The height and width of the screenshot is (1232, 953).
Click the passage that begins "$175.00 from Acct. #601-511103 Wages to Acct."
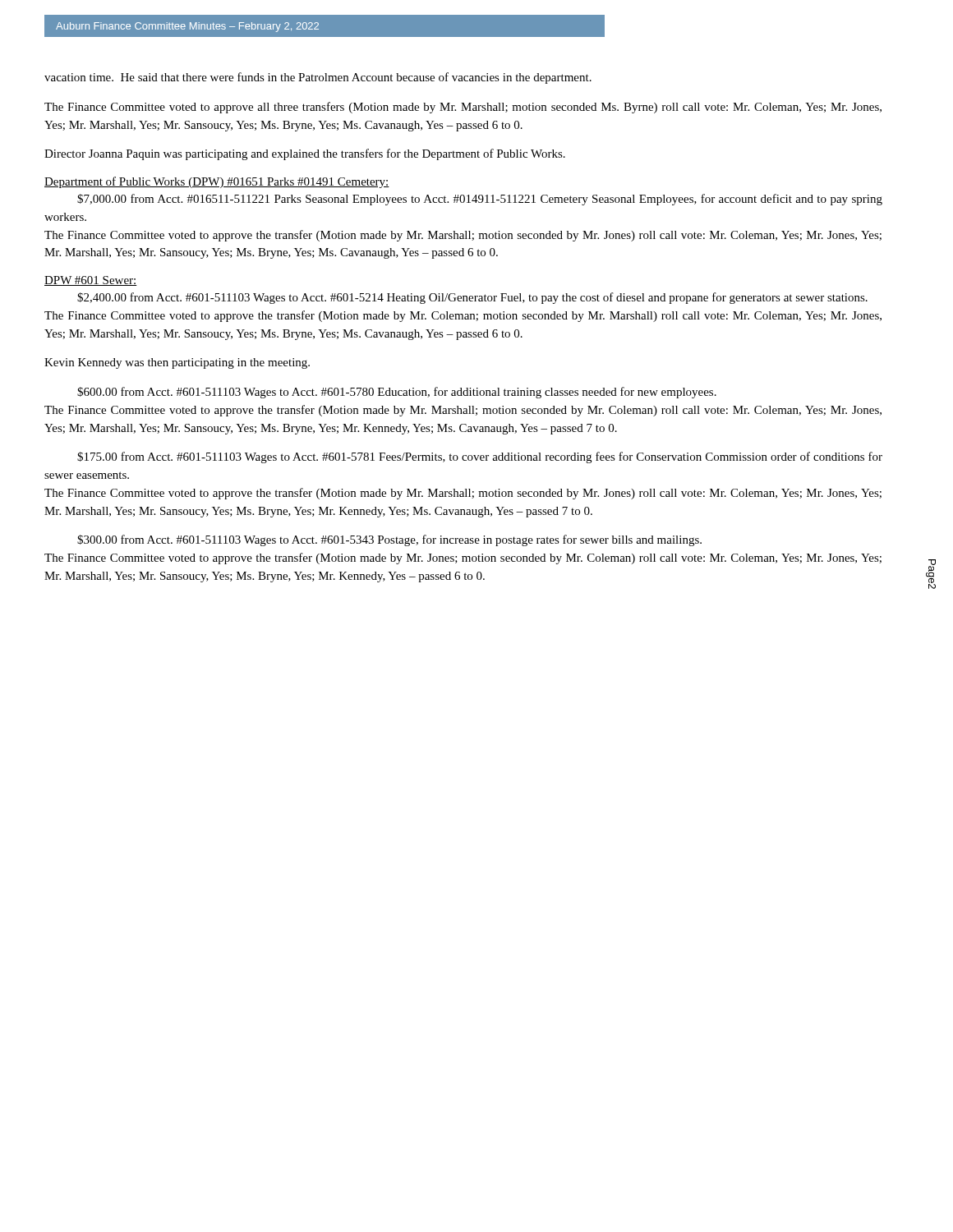pyautogui.click(x=463, y=466)
